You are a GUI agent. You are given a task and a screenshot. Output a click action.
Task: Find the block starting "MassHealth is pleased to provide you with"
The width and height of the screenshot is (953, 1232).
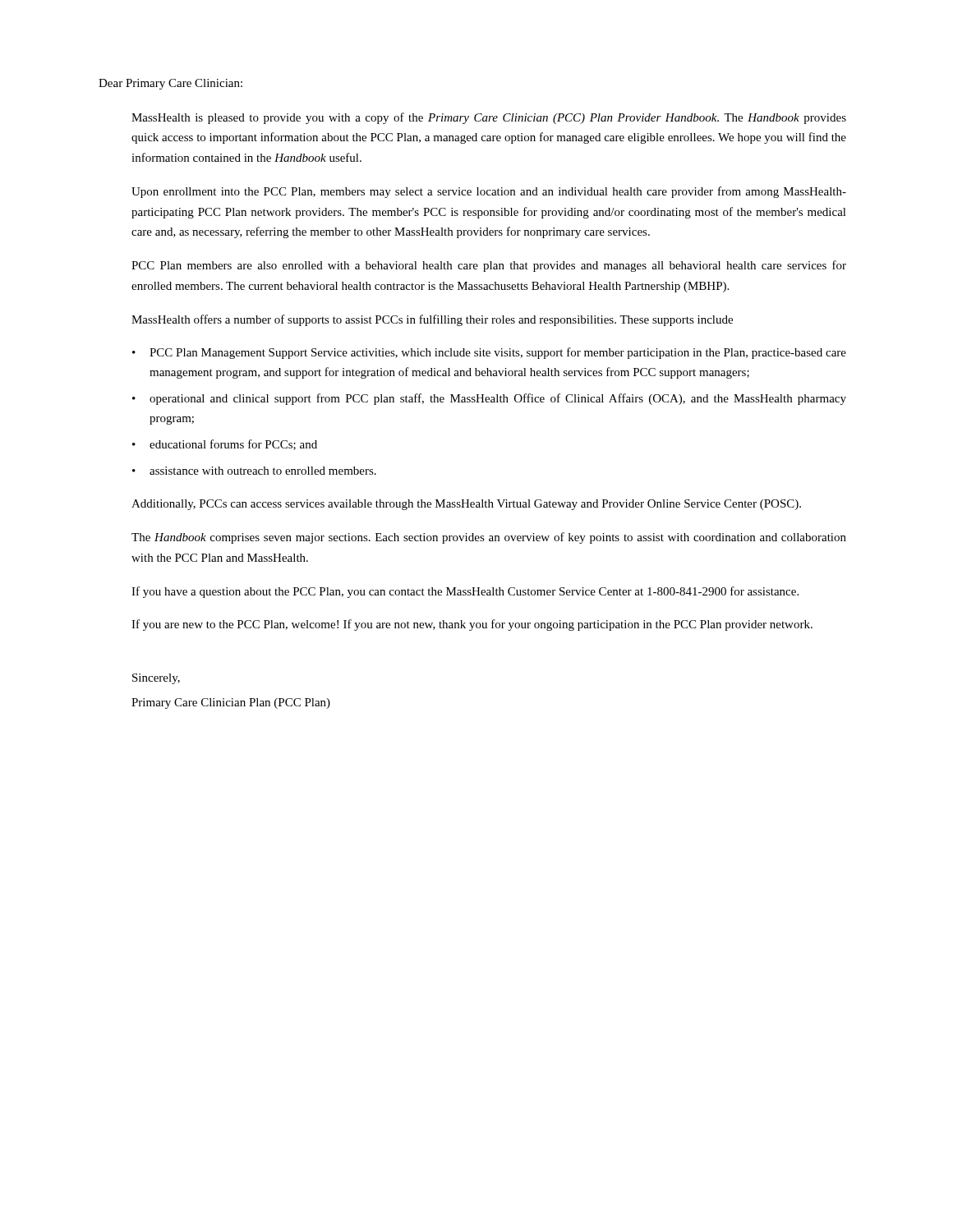click(489, 137)
